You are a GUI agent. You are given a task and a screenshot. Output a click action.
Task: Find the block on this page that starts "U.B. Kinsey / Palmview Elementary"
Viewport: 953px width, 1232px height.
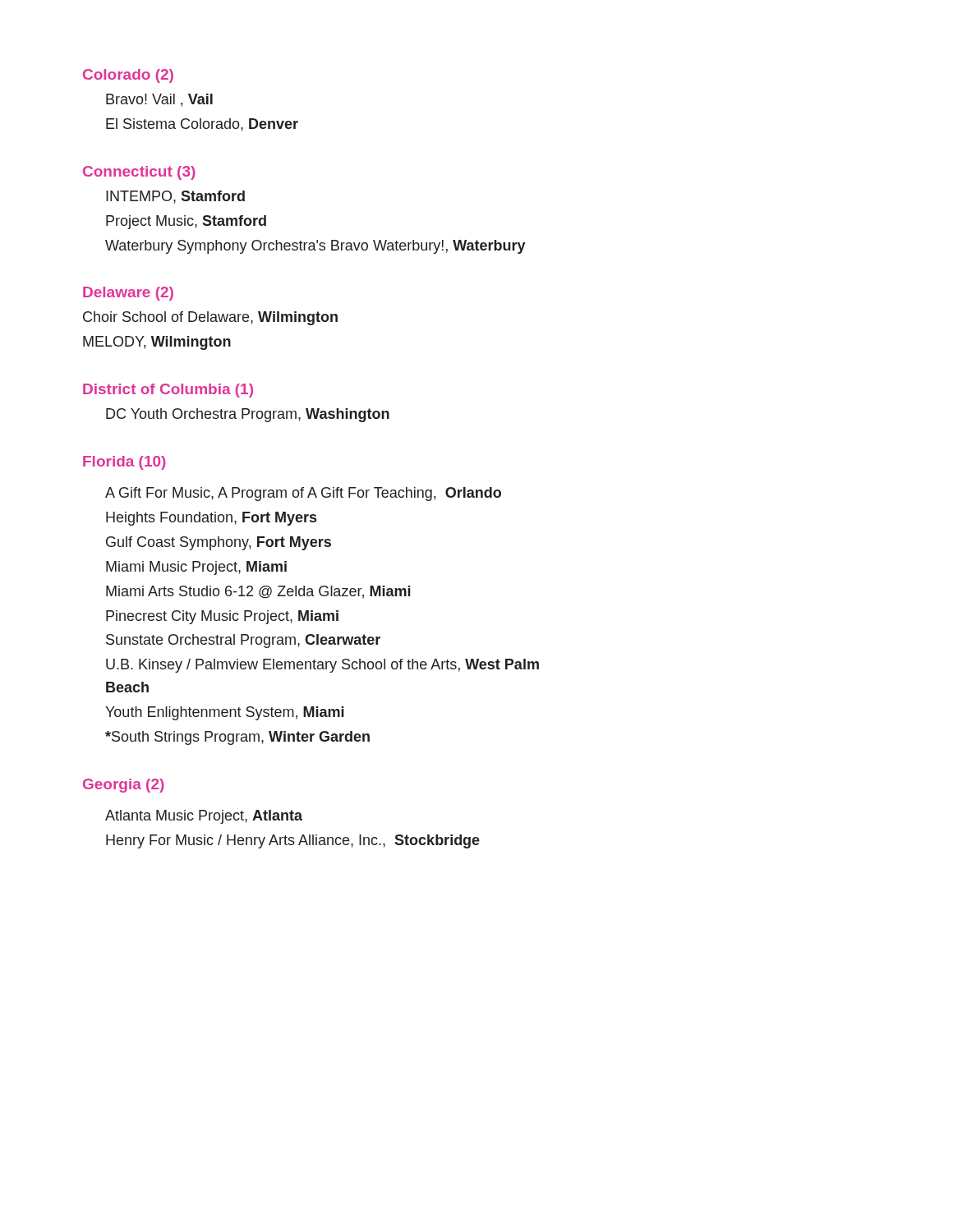(x=322, y=676)
